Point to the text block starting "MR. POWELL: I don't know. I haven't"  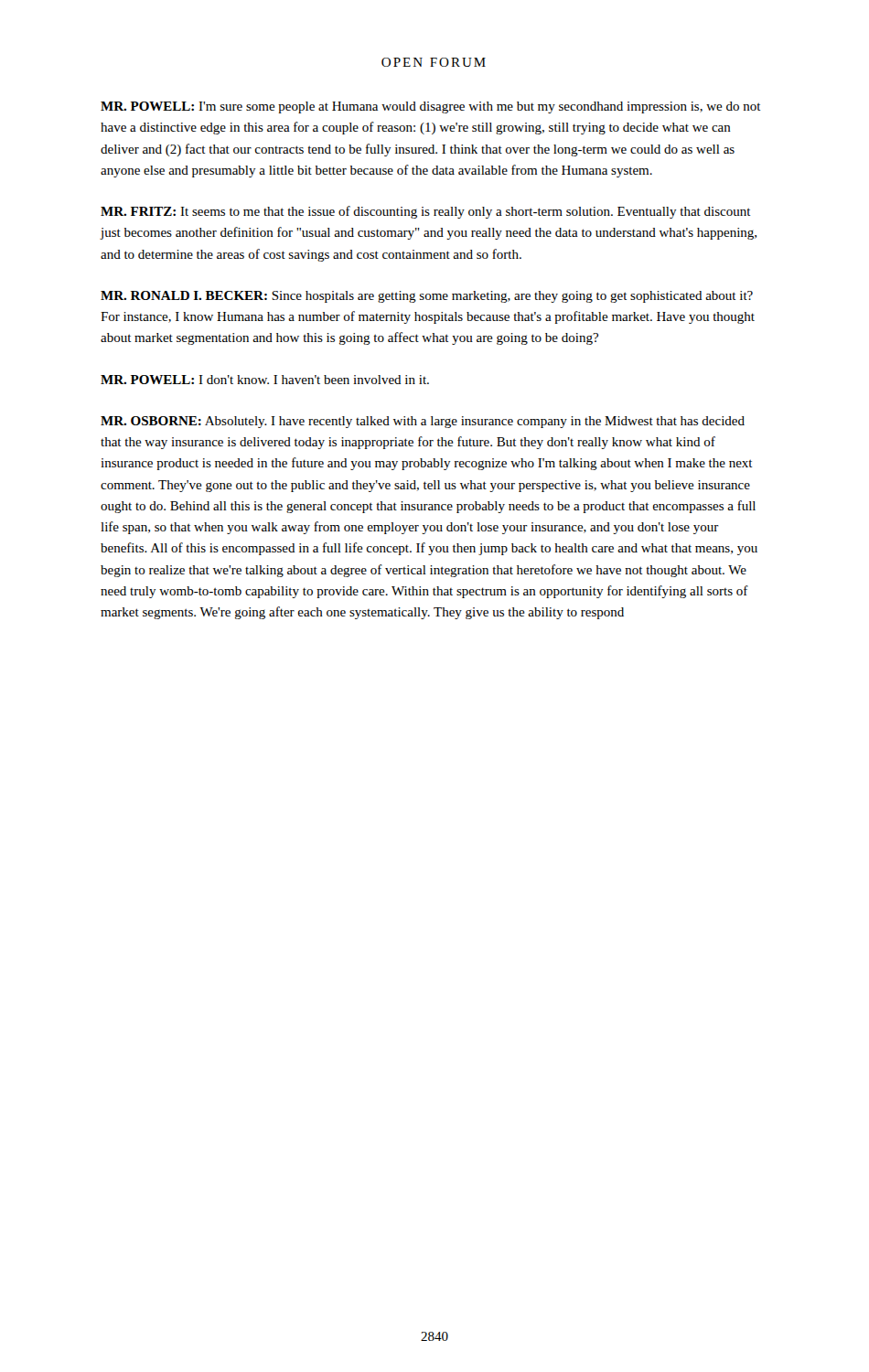(265, 379)
